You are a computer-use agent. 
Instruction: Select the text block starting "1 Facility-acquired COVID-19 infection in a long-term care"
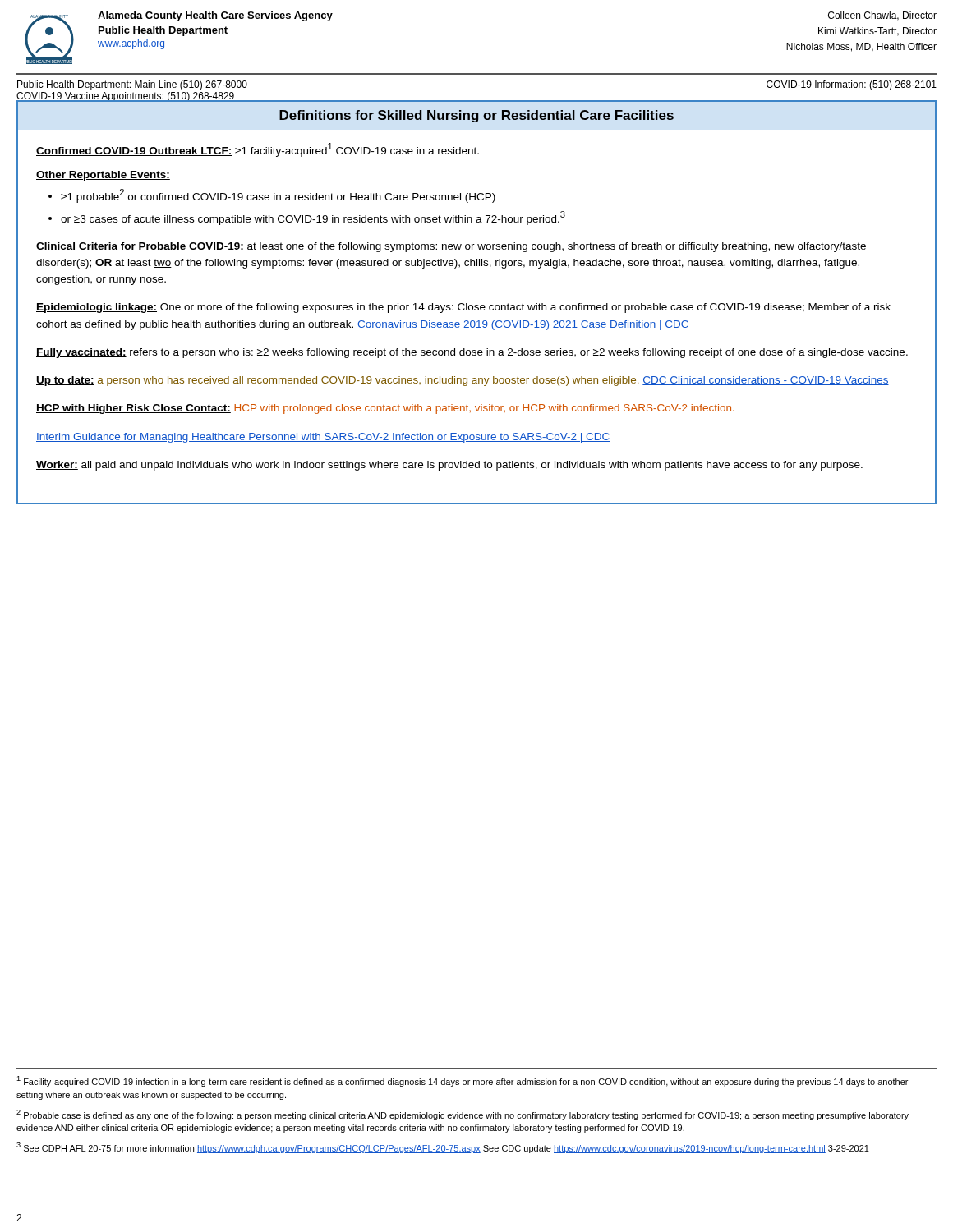pos(476,1114)
